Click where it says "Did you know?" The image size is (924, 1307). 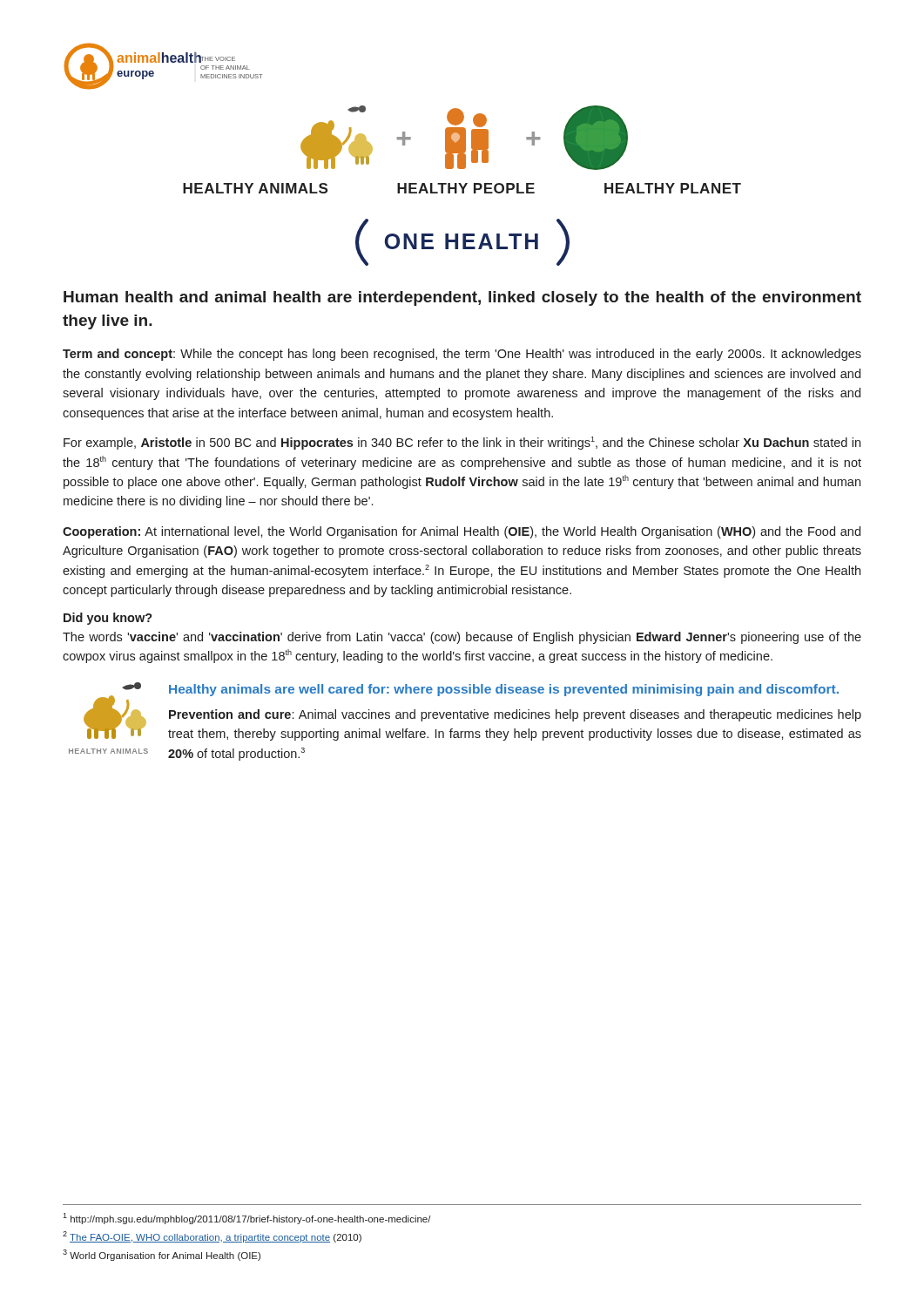coord(108,618)
